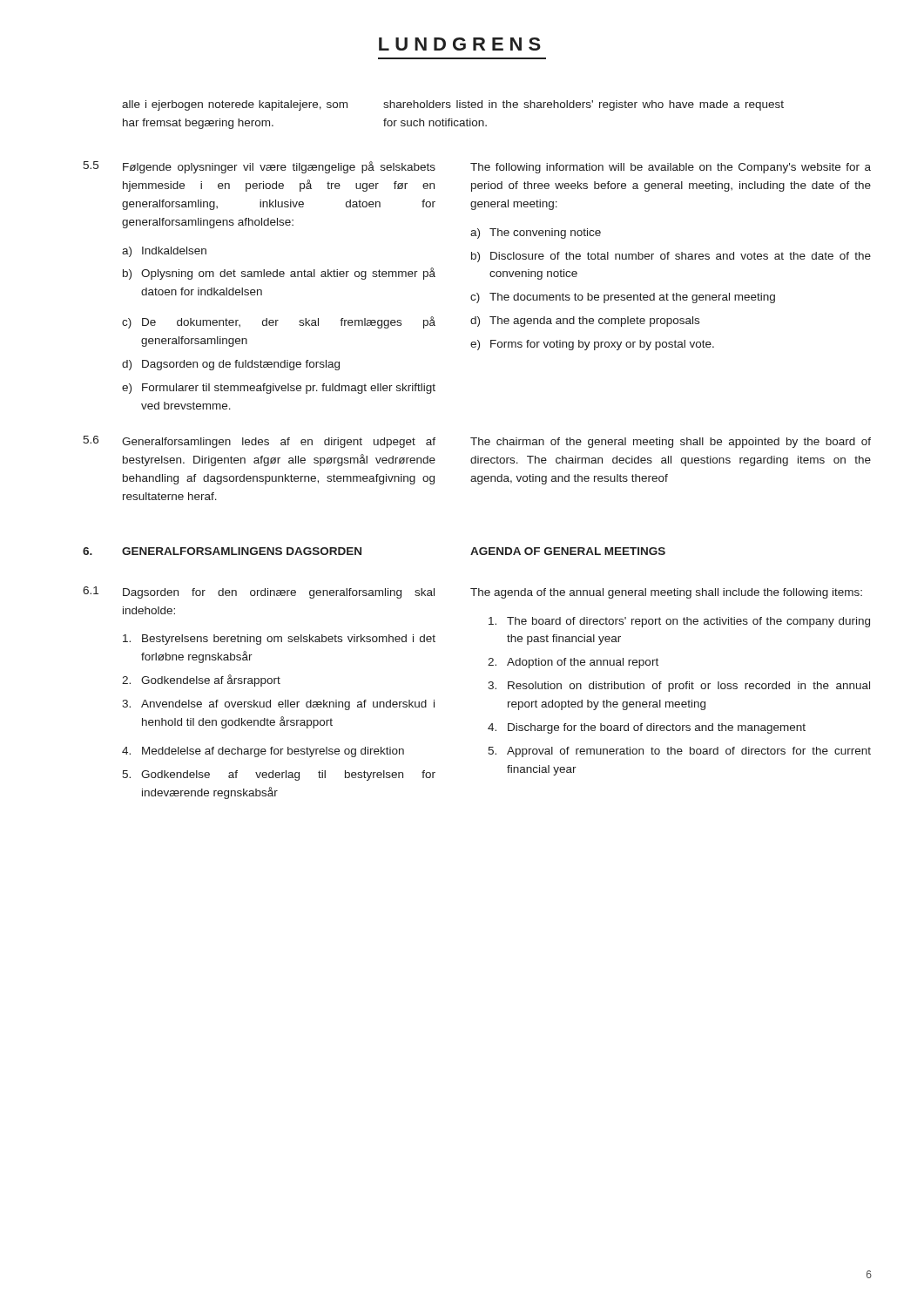Viewport: 924px width, 1307px height.
Task: Point to the element starting "4.Meddelelse af decharge for bestyrelse og"
Action: pyautogui.click(x=279, y=752)
